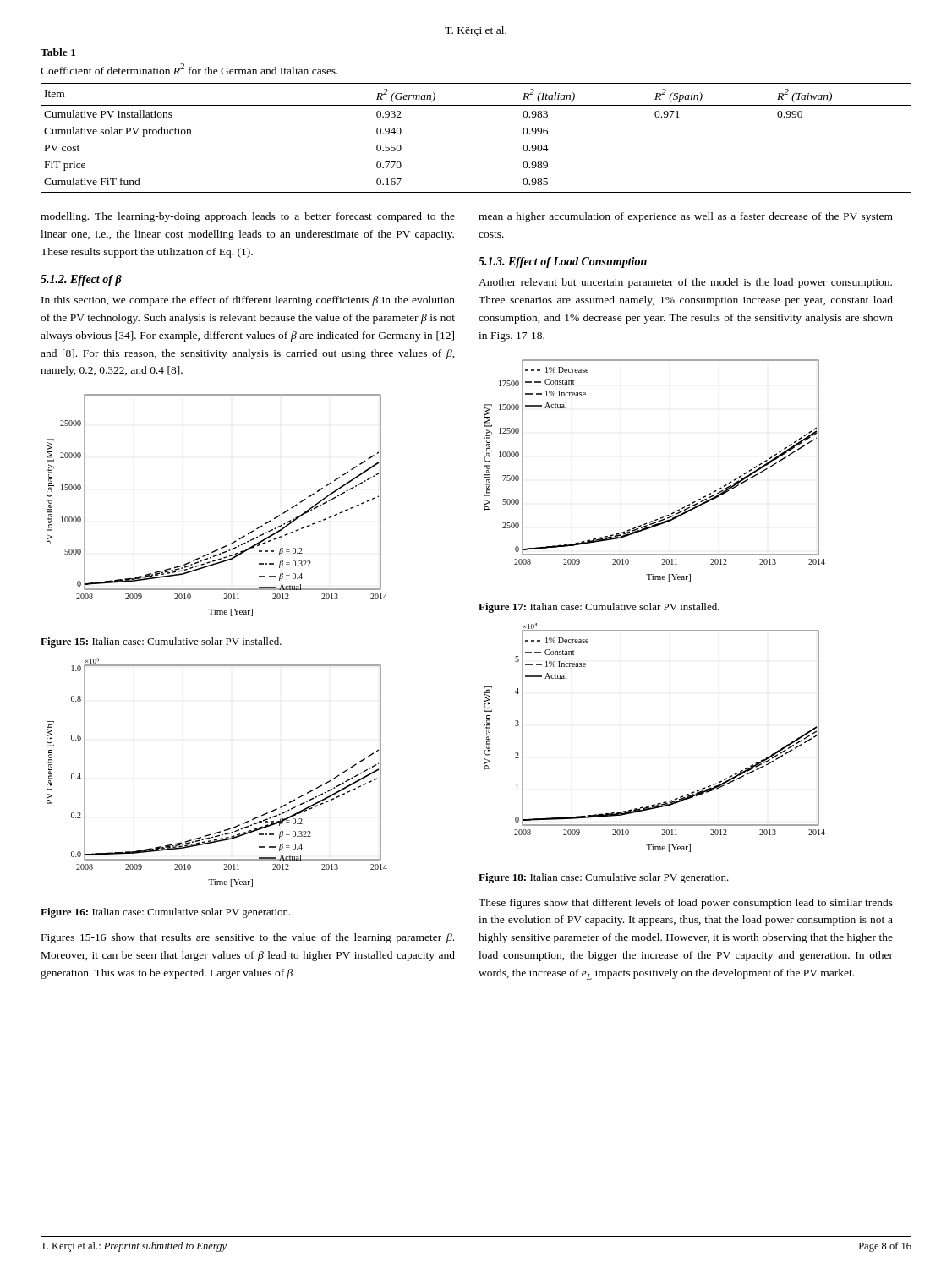
Task: Select the passage starting "5.1.2. Effect of β"
Action: [81, 279]
